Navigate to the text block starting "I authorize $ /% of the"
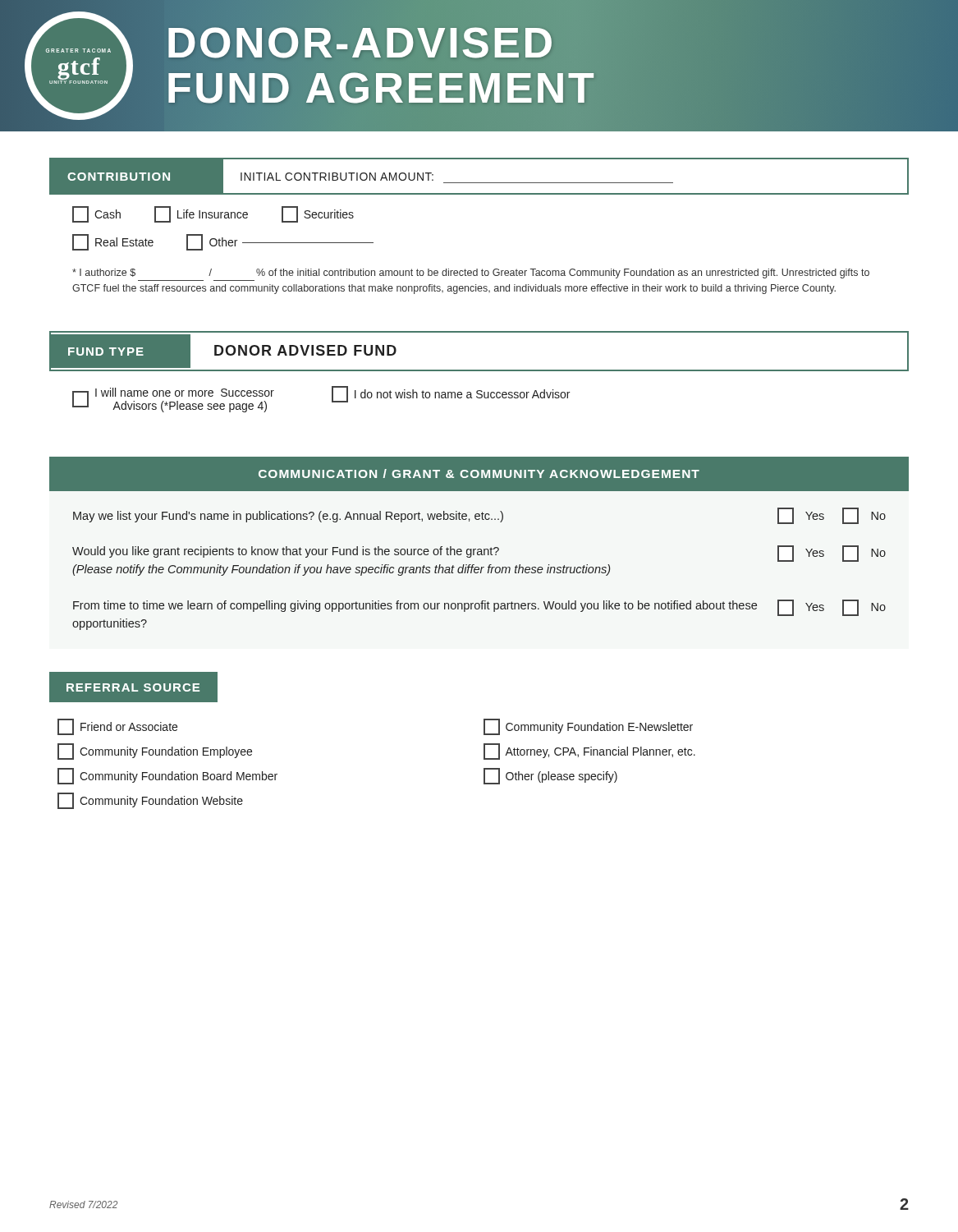The width and height of the screenshot is (958, 1232). click(471, 280)
